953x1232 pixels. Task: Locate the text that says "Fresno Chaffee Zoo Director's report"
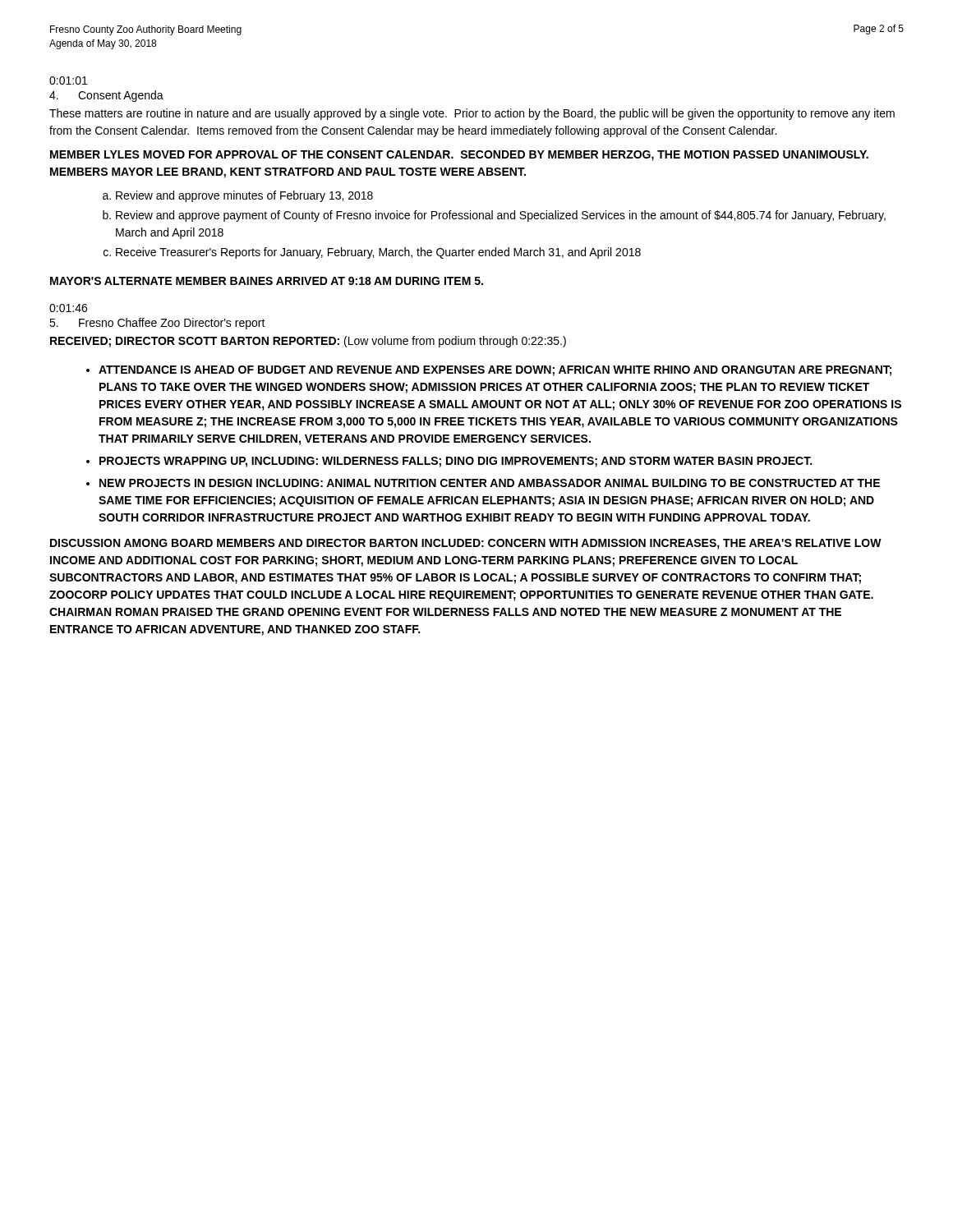pos(157,323)
